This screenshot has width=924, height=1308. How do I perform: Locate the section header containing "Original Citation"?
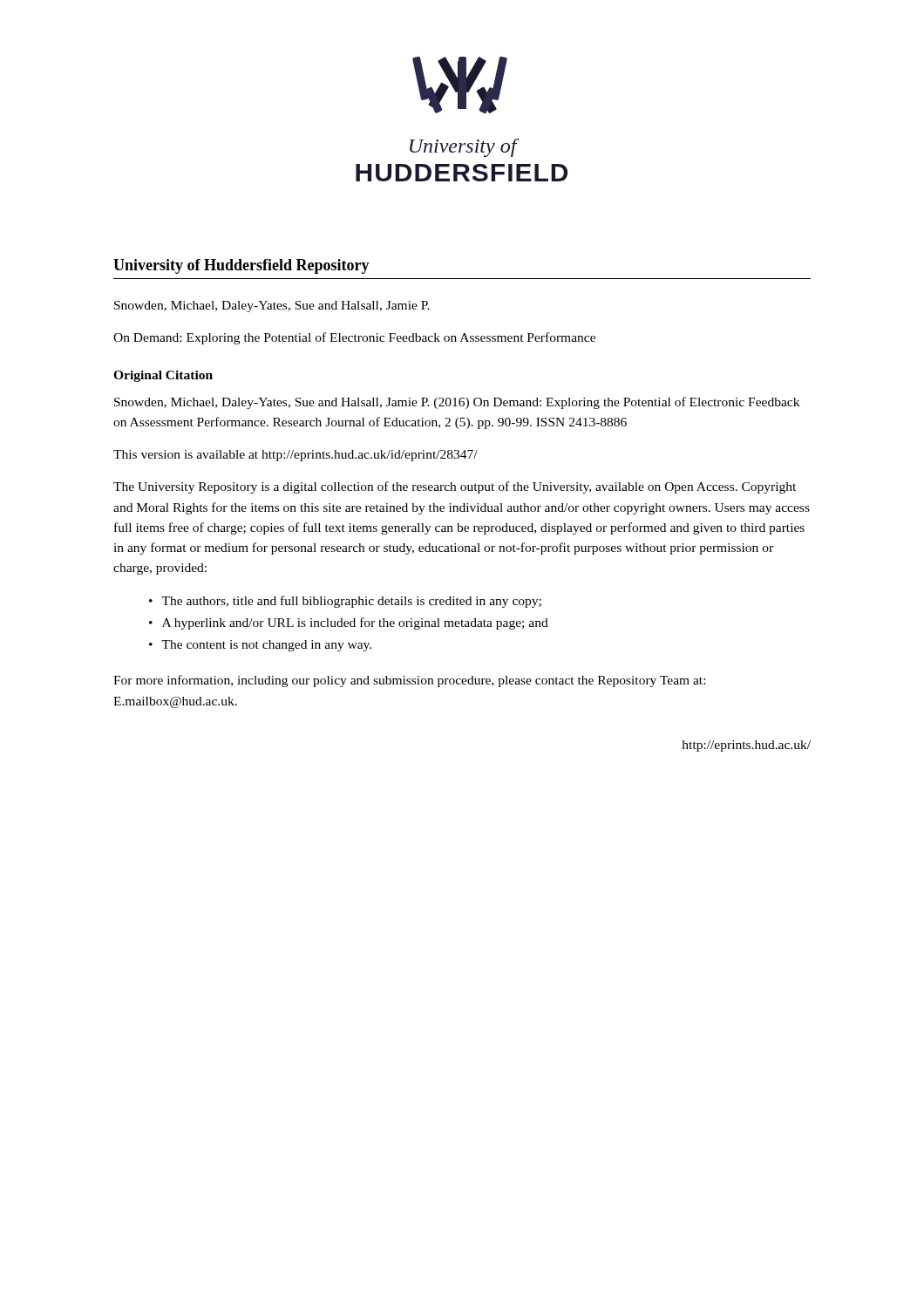pyautogui.click(x=163, y=374)
